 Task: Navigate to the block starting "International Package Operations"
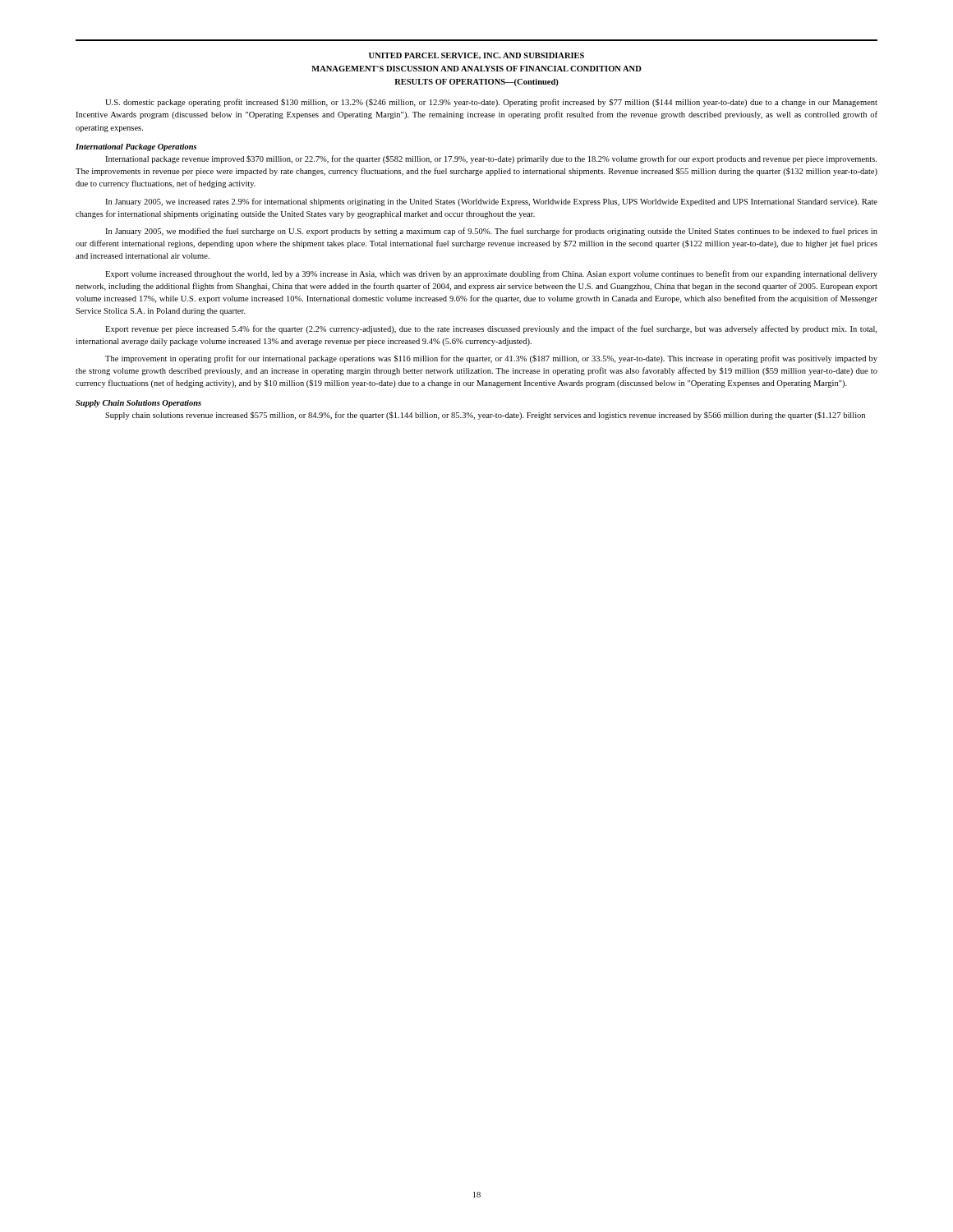click(136, 147)
